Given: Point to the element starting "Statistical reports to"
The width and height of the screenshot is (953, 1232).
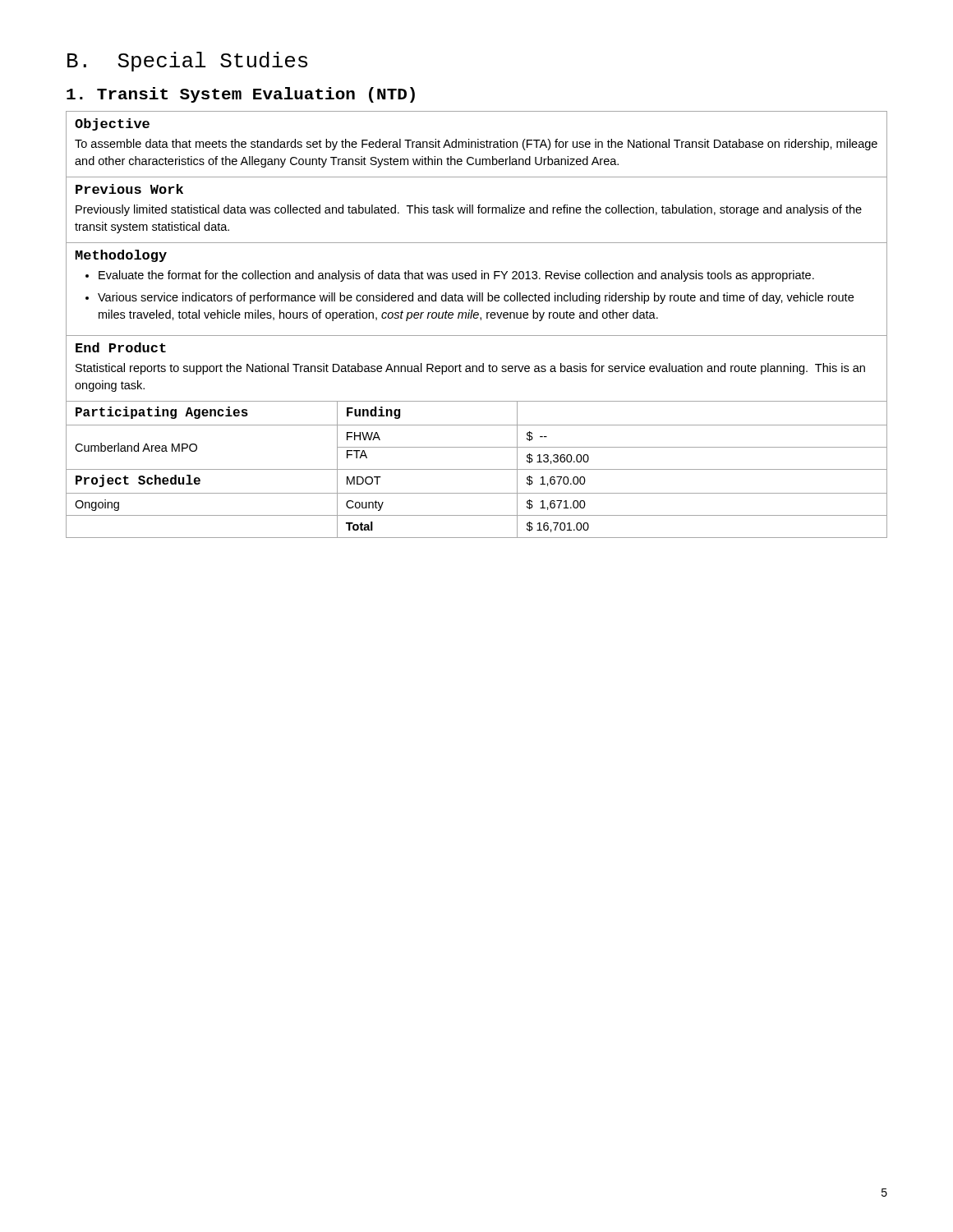Looking at the screenshot, I should (x=476, y=377).
